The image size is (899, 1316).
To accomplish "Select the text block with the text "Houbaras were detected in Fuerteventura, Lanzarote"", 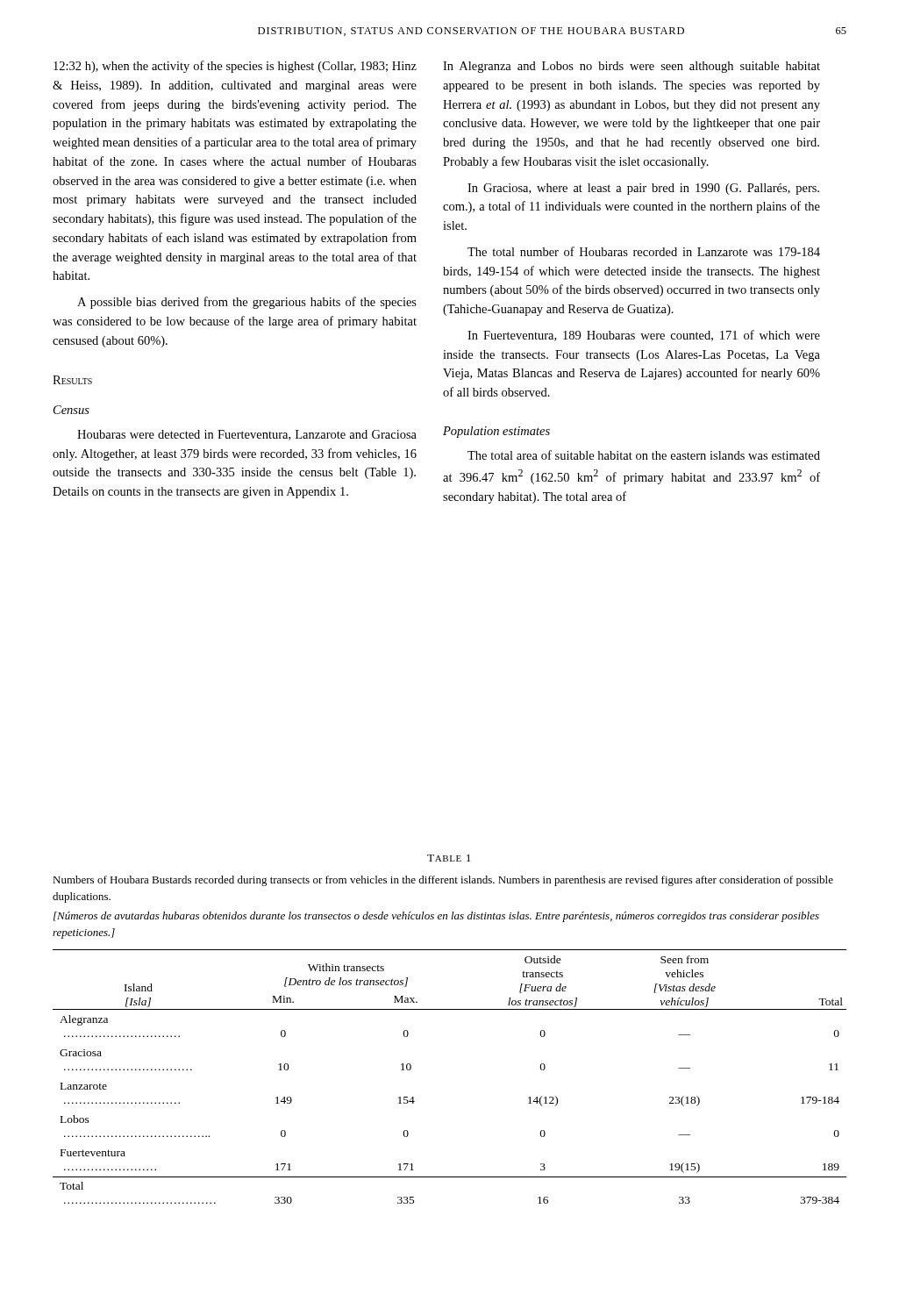I will [x=235, y=463].
